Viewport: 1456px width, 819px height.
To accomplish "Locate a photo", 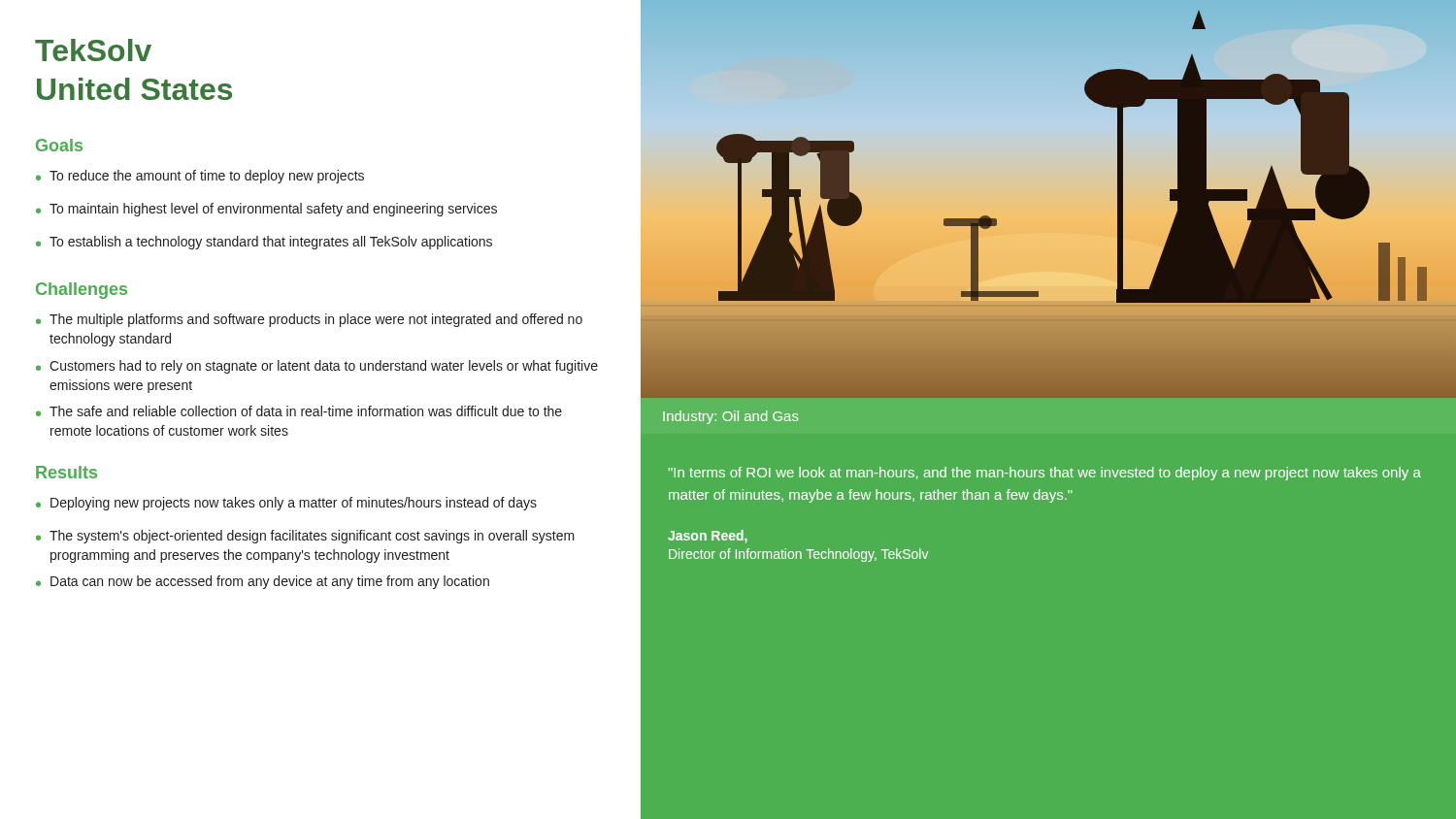I will coord(1048,199).
